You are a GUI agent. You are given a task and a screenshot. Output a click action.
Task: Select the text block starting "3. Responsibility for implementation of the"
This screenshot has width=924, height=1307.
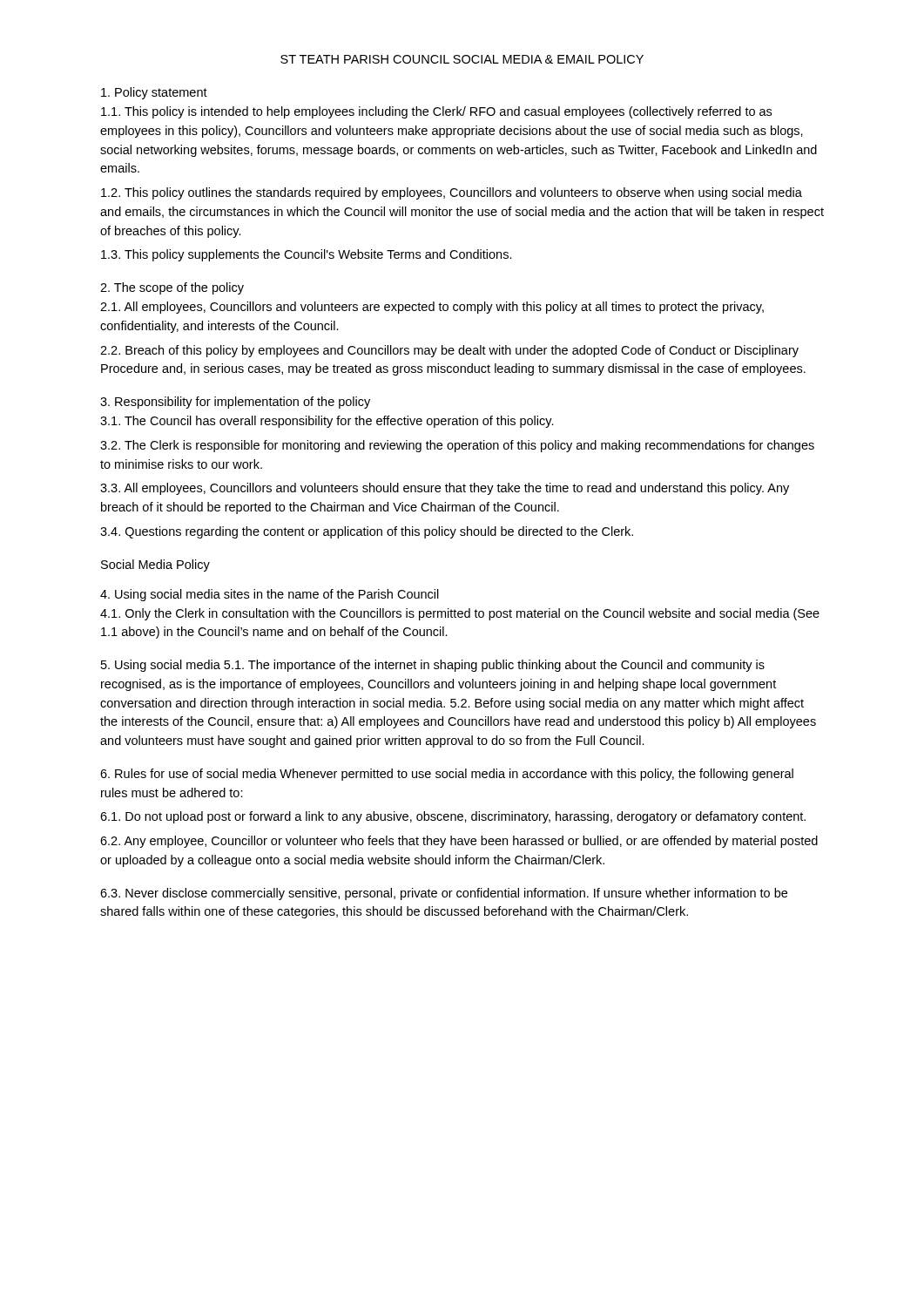[x=235, y=402]
